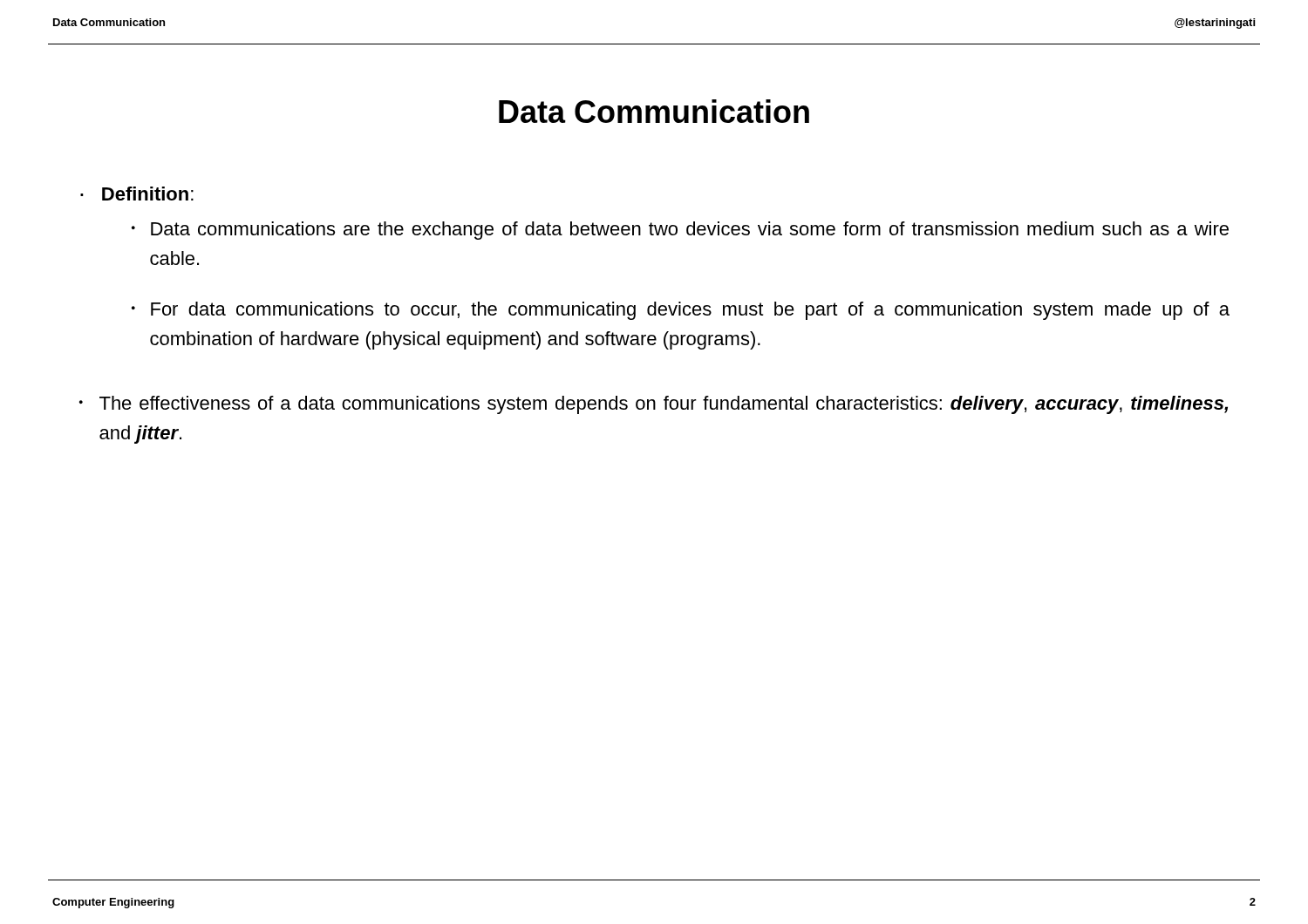1308x924 pixels.
Task: Find "· Definition:" on this page
Action: click(x=137, y=194)
